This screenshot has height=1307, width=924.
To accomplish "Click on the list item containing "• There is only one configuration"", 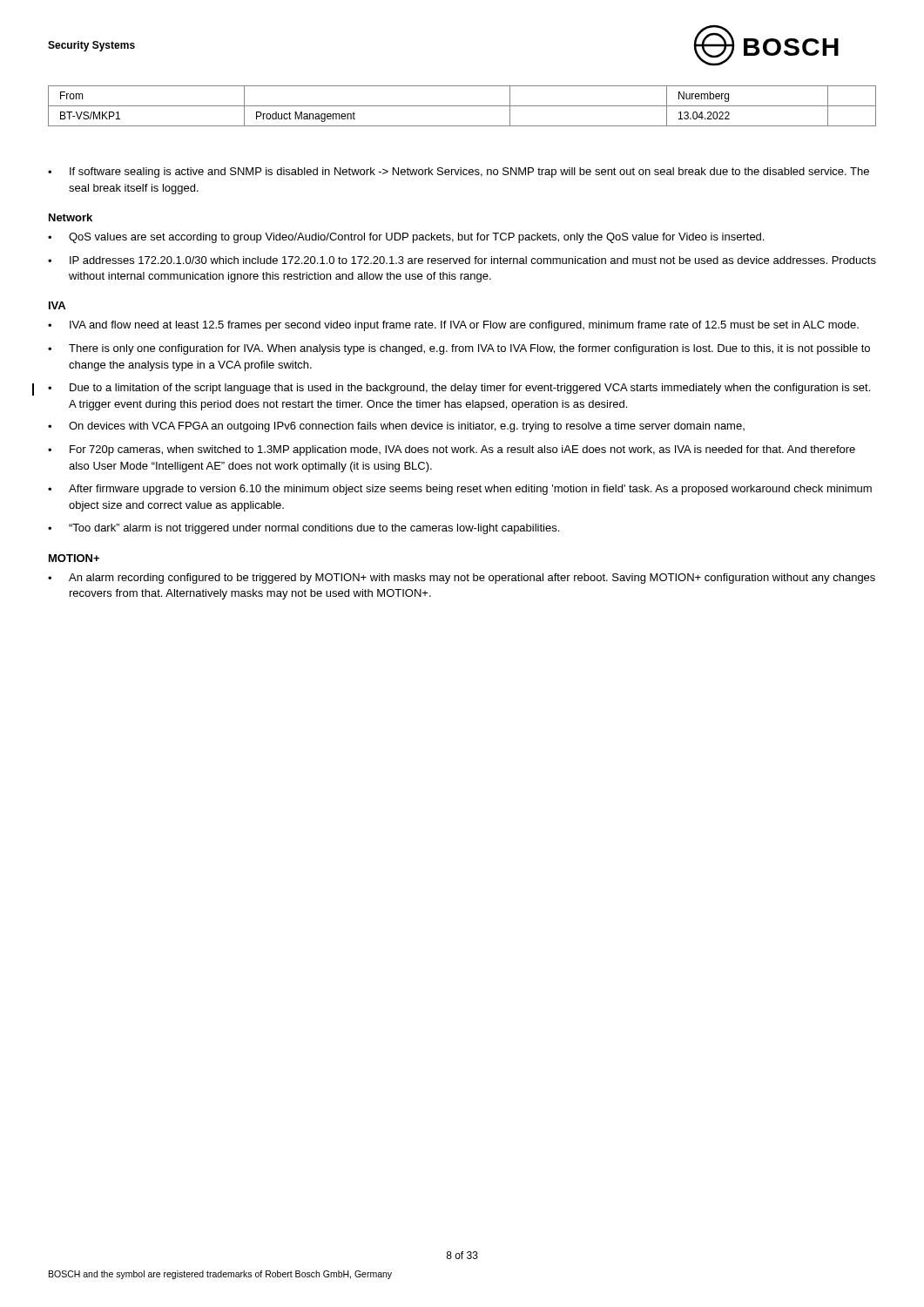I will pos(462,357).
